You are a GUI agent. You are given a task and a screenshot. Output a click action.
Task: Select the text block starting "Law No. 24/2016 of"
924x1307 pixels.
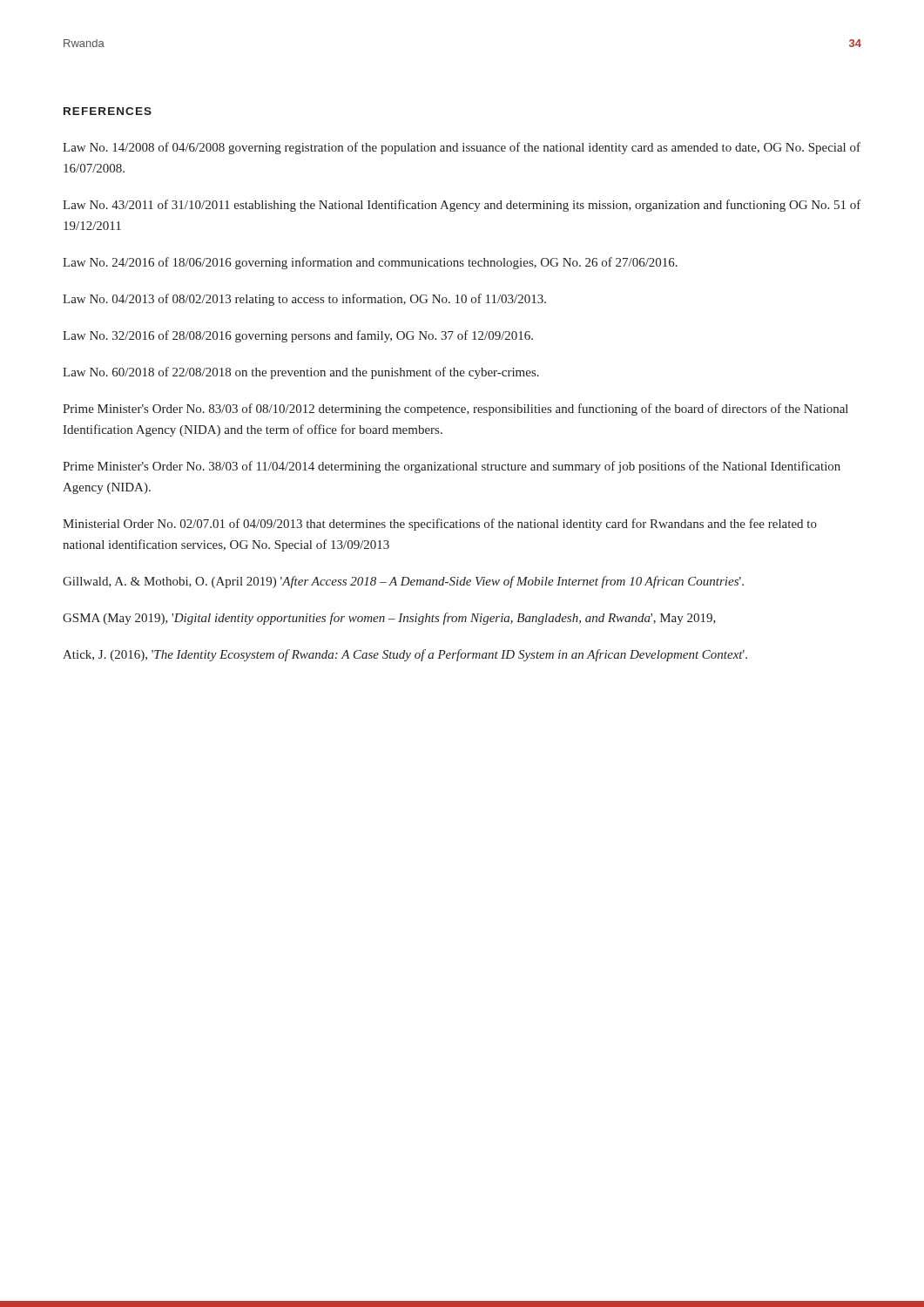point(370,262)
